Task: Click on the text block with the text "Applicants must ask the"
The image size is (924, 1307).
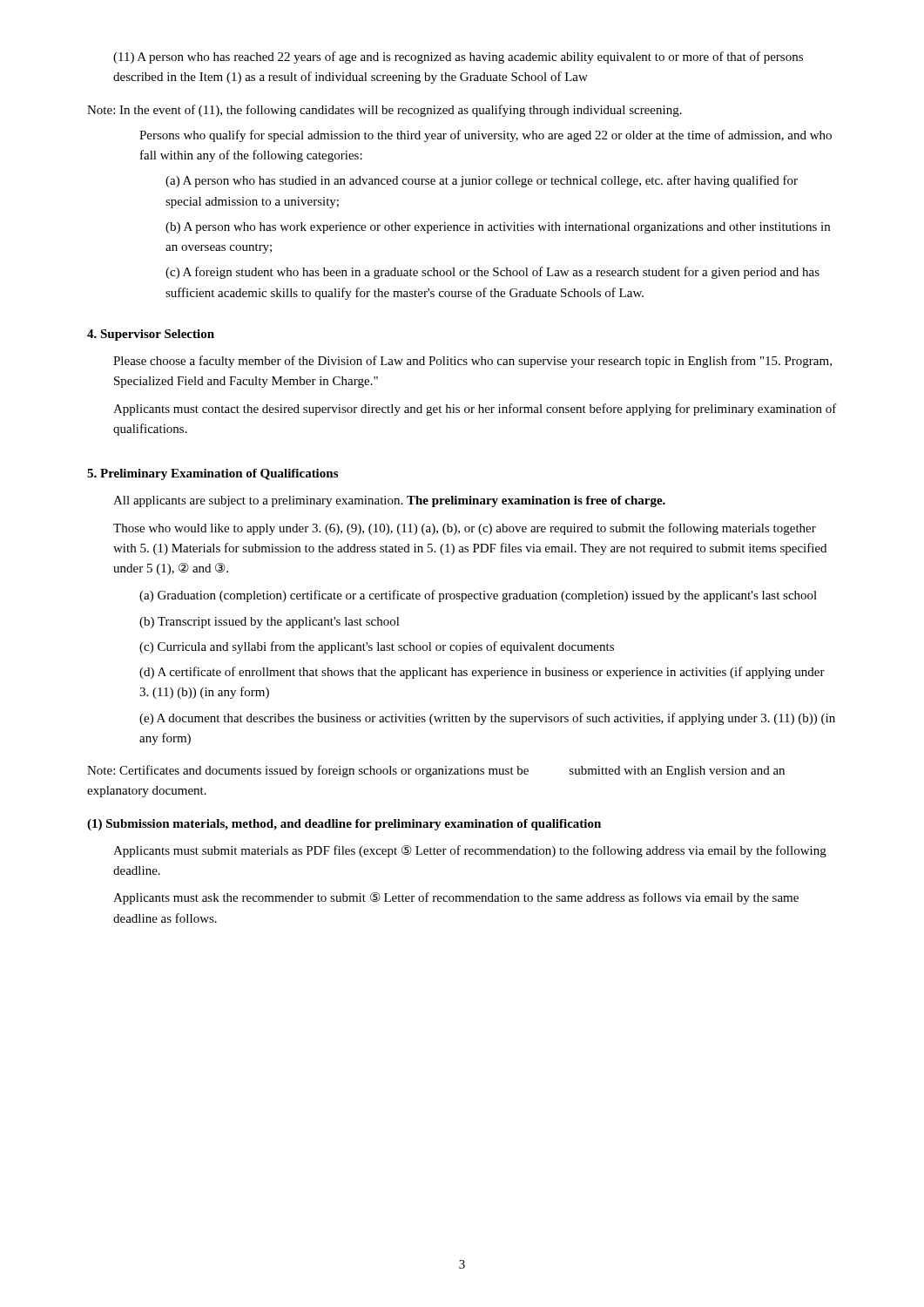Action: [x=456, y=908]
